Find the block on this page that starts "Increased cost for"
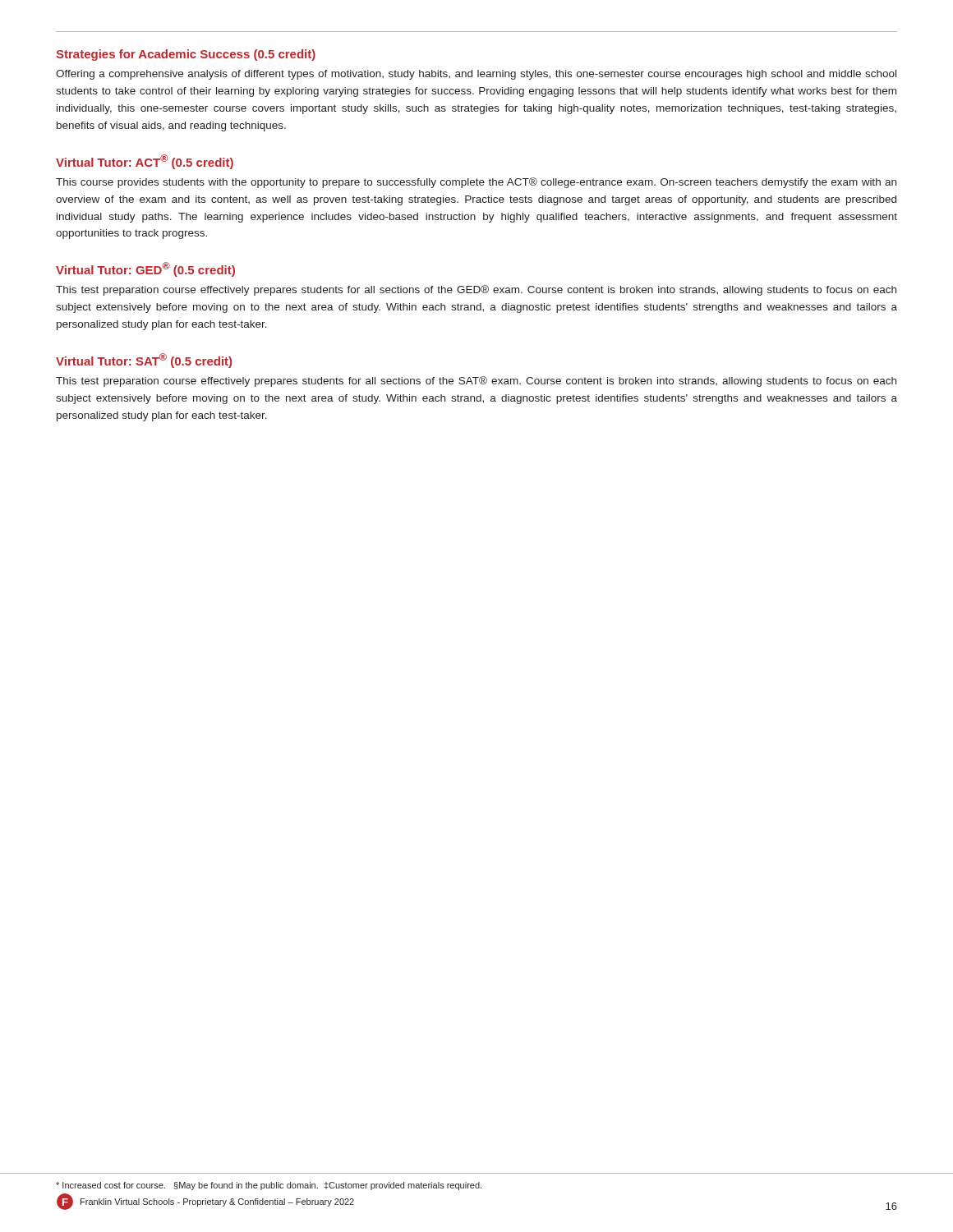Image resolution: width=953 pixels, height=1232 pixels. coord(269,1185)
